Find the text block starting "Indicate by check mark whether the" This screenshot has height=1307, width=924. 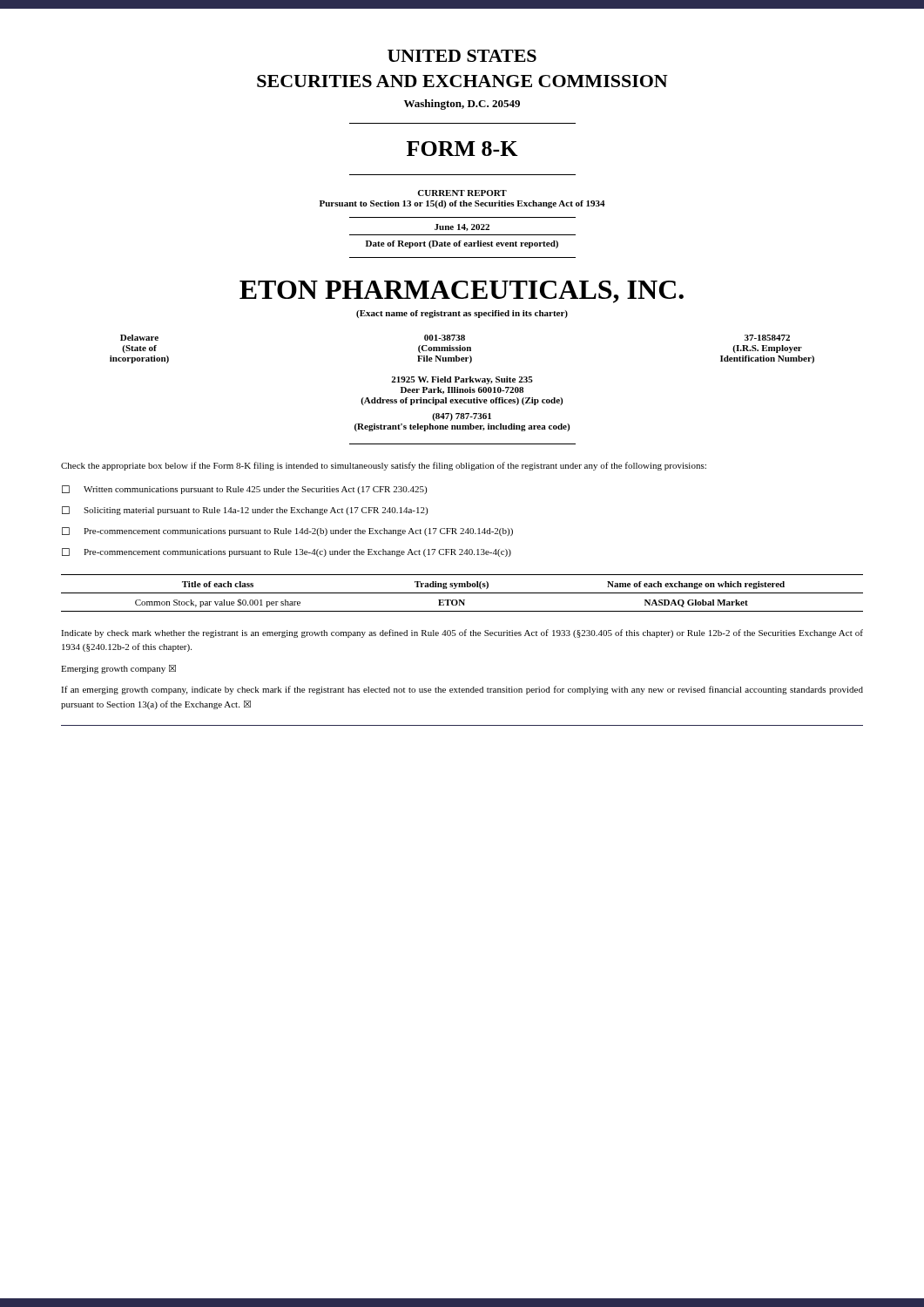tap(462, 640)
